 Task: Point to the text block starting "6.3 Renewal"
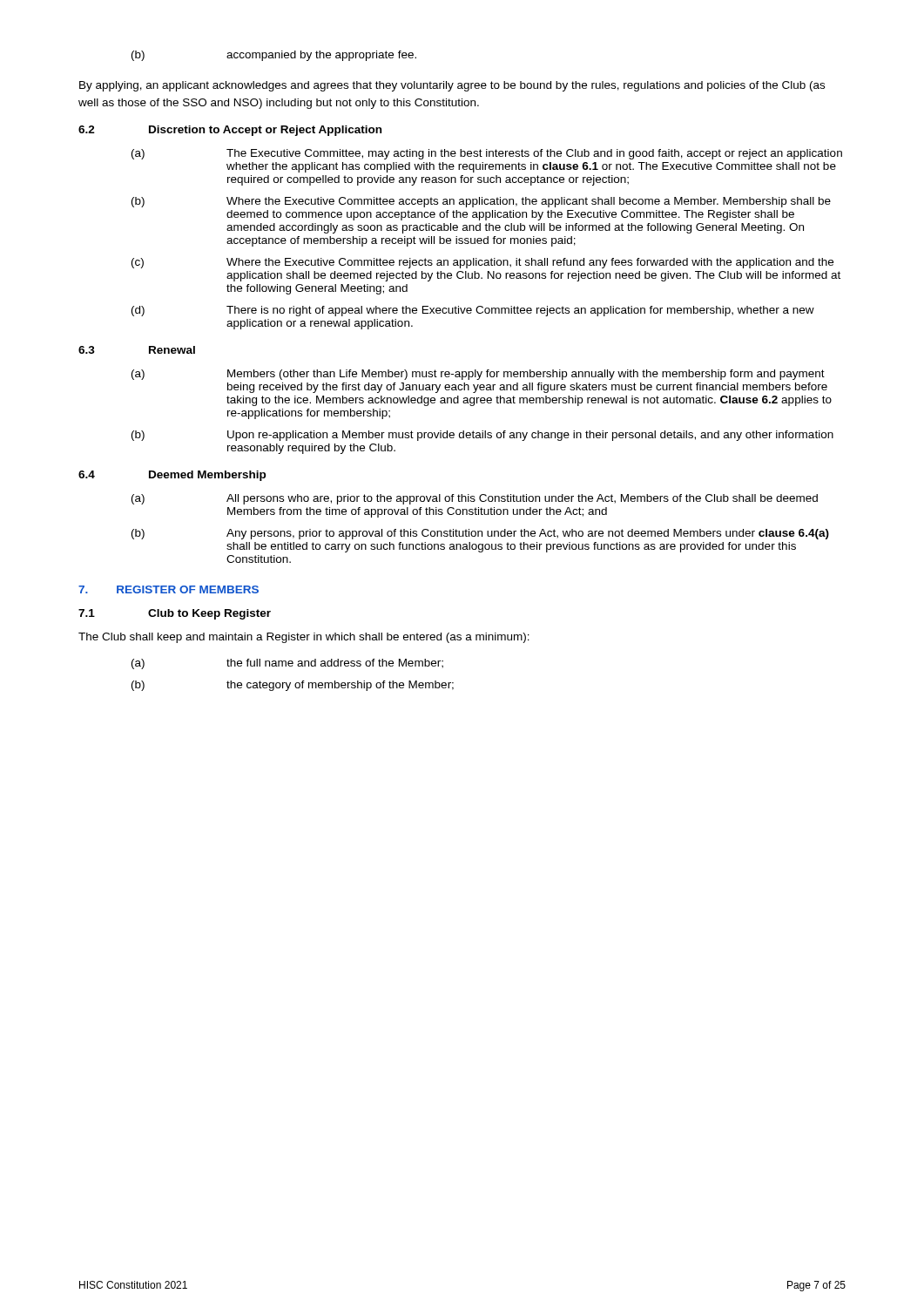click(x=137, y=349)
